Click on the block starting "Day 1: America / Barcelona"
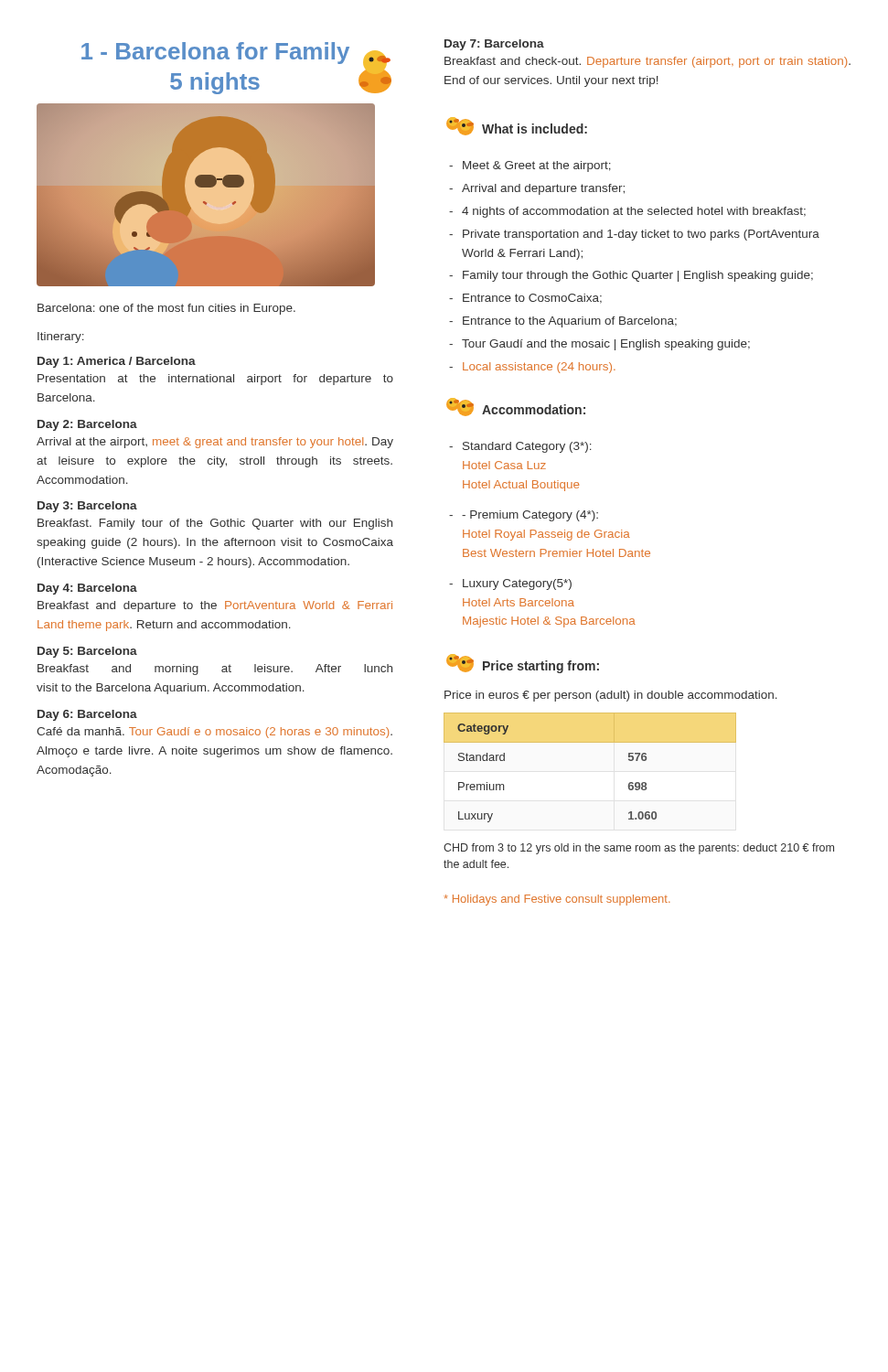The height and width of the screenshot is (1372, 888). [x=116, y=361]
